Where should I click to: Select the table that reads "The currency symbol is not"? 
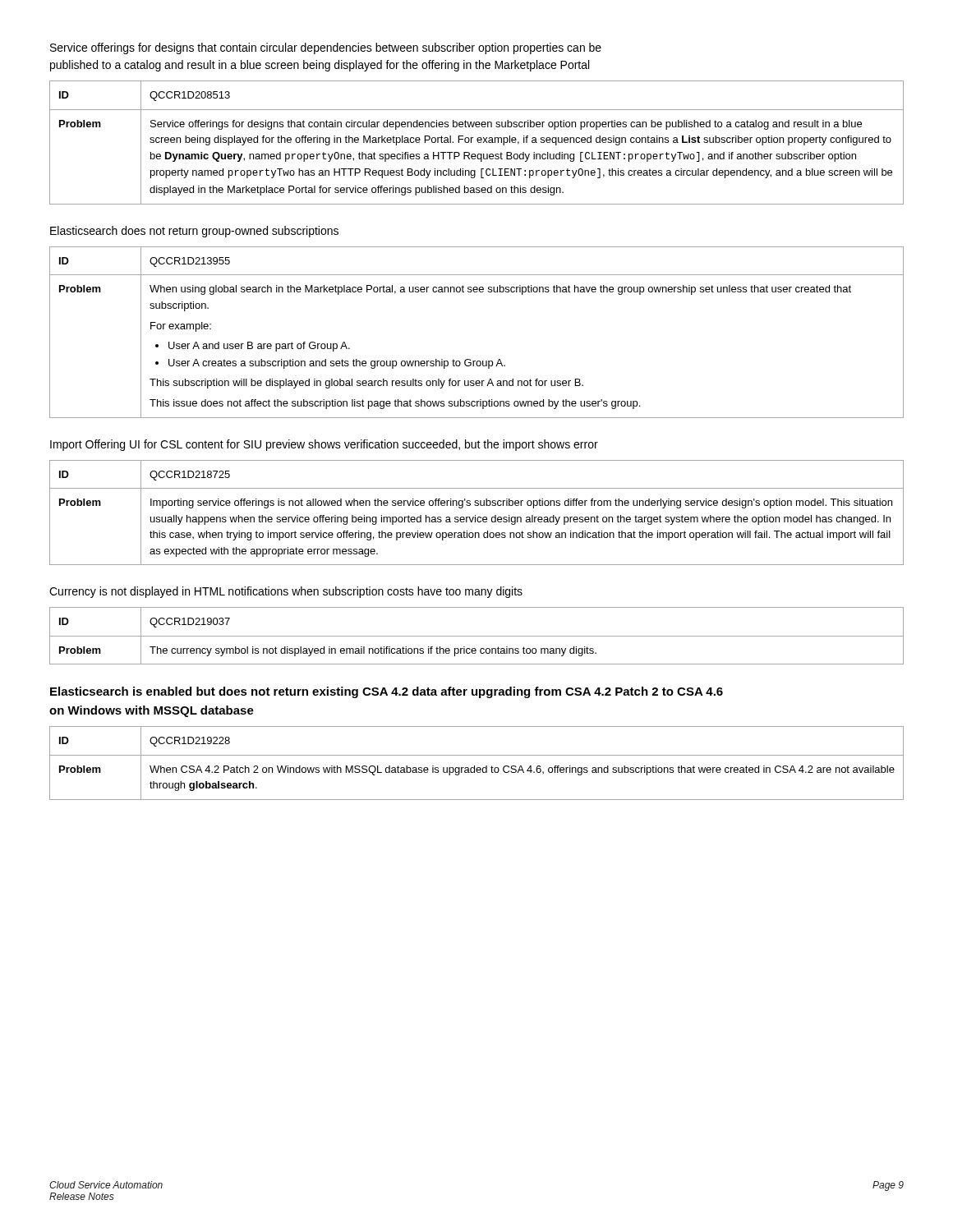(x=476, y=636)
